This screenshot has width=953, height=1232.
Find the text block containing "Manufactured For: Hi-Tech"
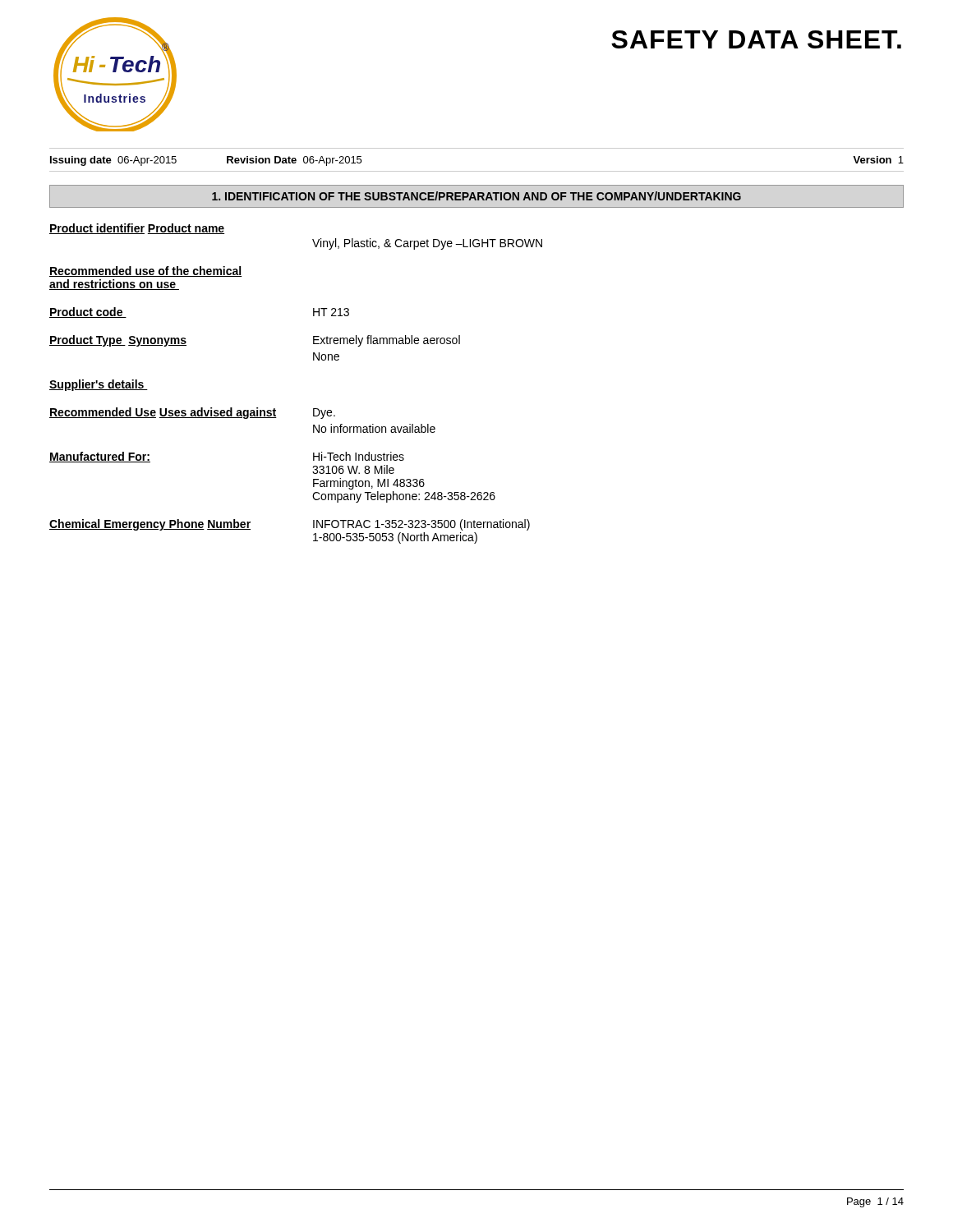click(101, 457)
